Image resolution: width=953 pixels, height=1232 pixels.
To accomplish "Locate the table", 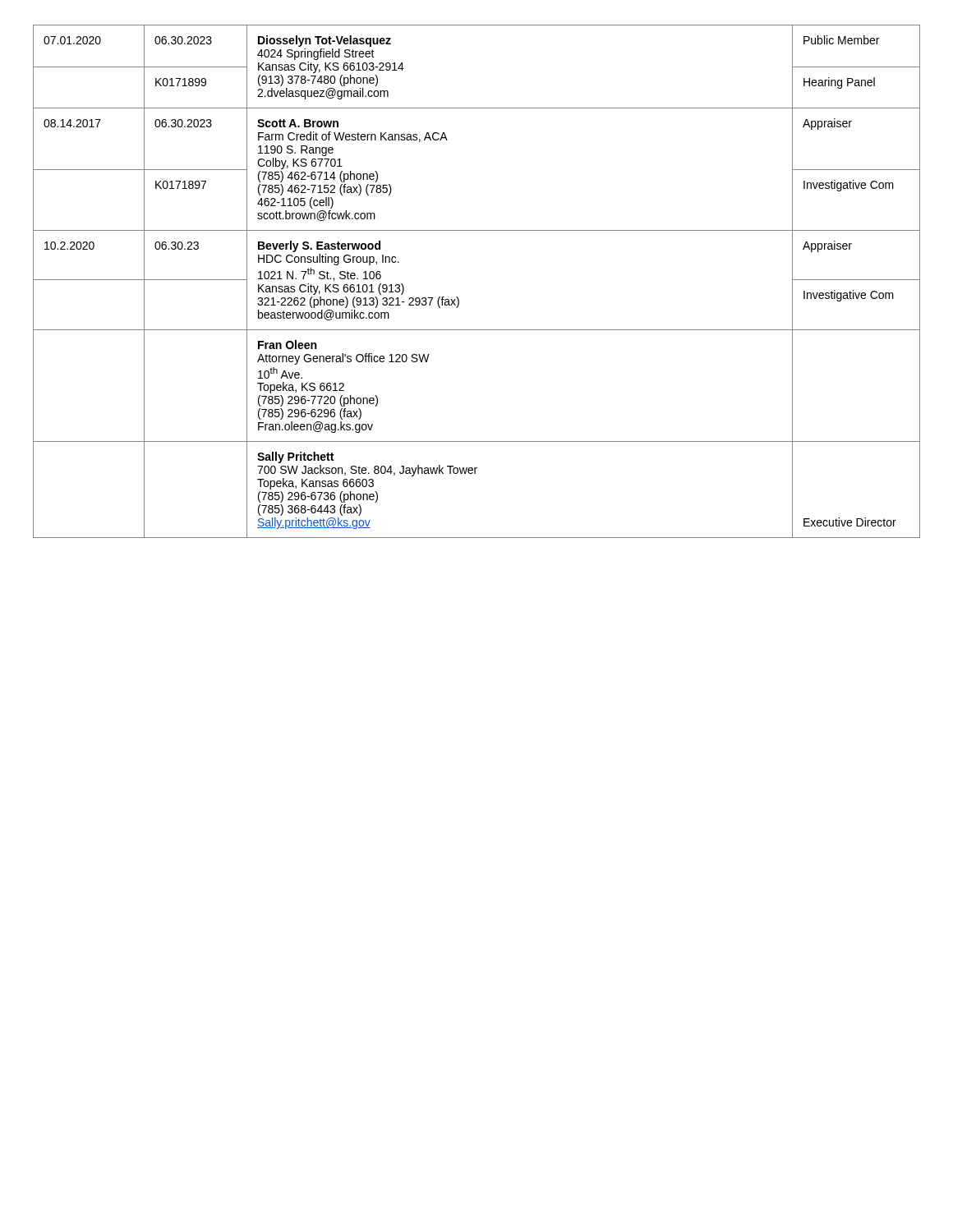I will [x=476, y=281].
